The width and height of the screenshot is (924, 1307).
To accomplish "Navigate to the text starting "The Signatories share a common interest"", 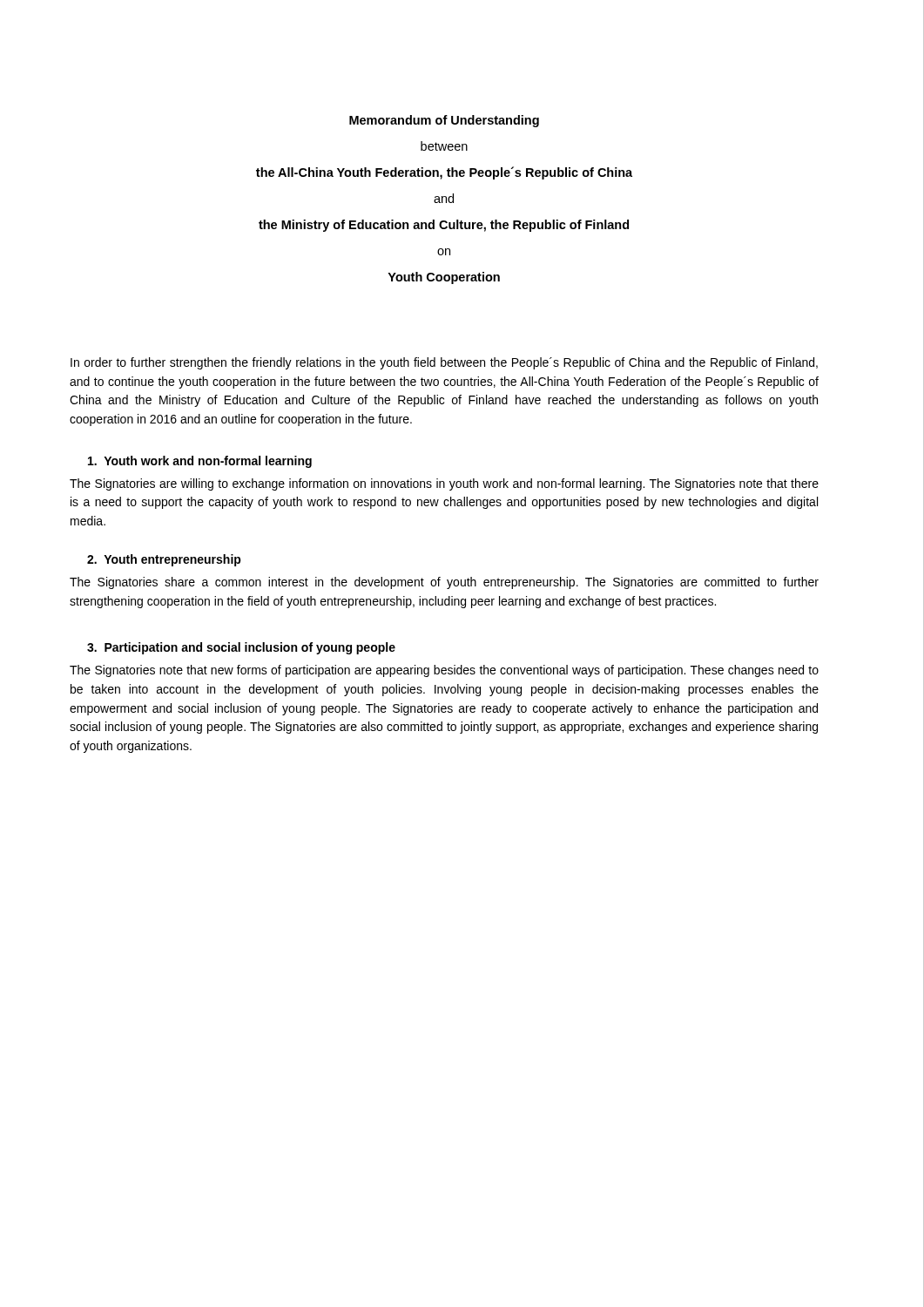I will (444, 591).
